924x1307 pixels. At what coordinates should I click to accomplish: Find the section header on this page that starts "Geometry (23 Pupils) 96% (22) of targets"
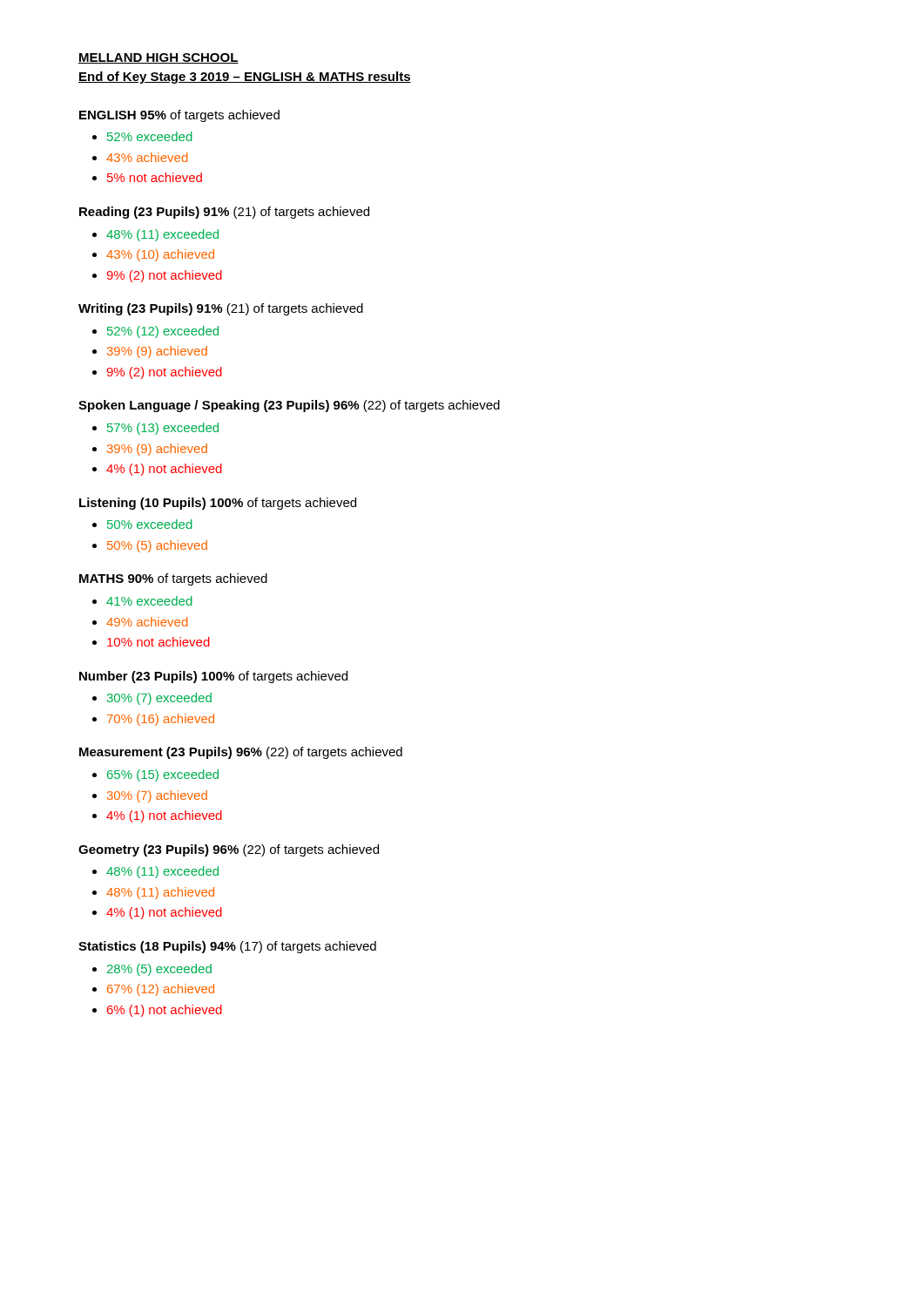[x=229, y=850]
